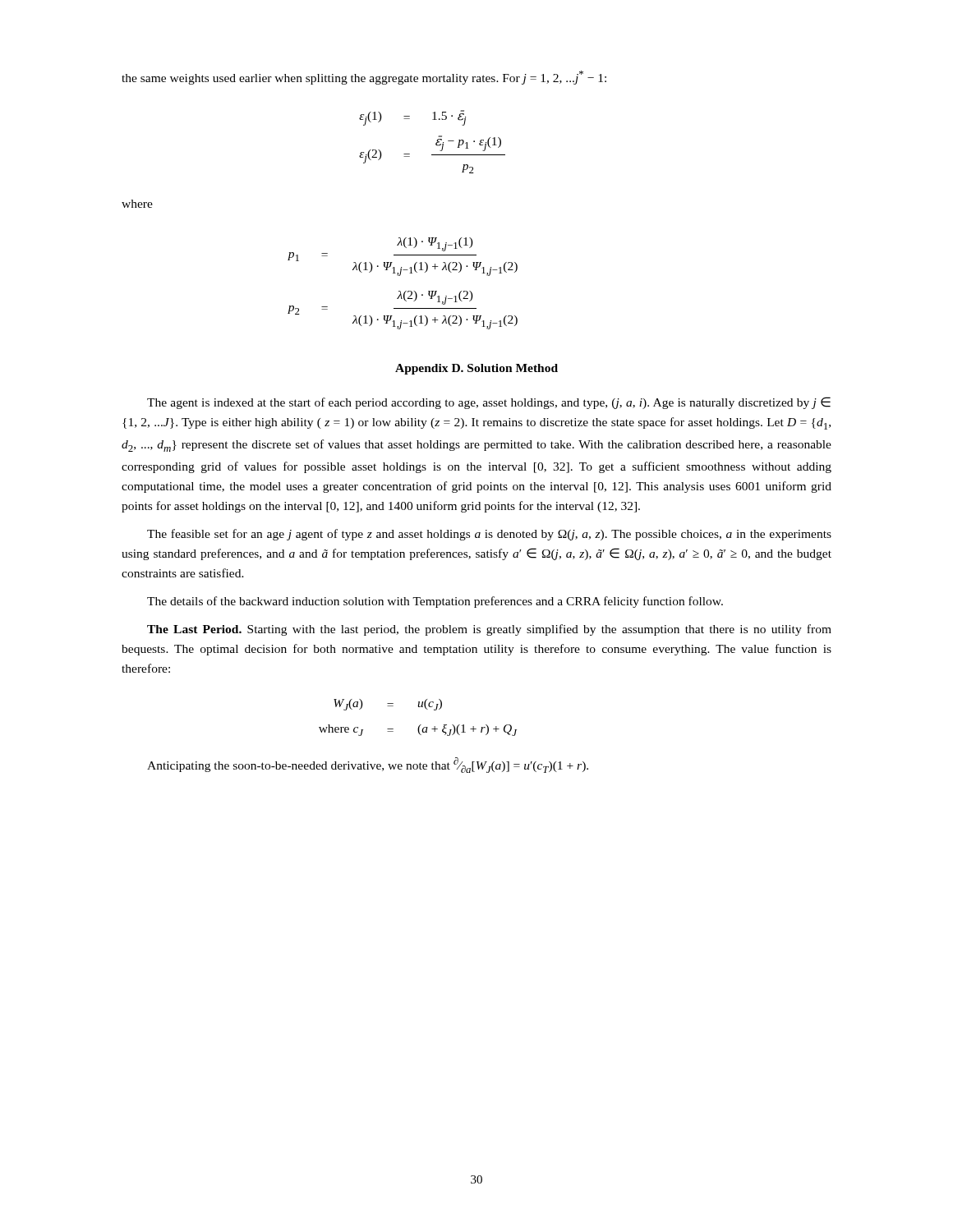Locate the formula that opens with "p1 = λ(1) · Ψ1,j−1(1) λ(1) ·"
The width and height of the screenshot is (953, 1232).
[x=476, y=282]
